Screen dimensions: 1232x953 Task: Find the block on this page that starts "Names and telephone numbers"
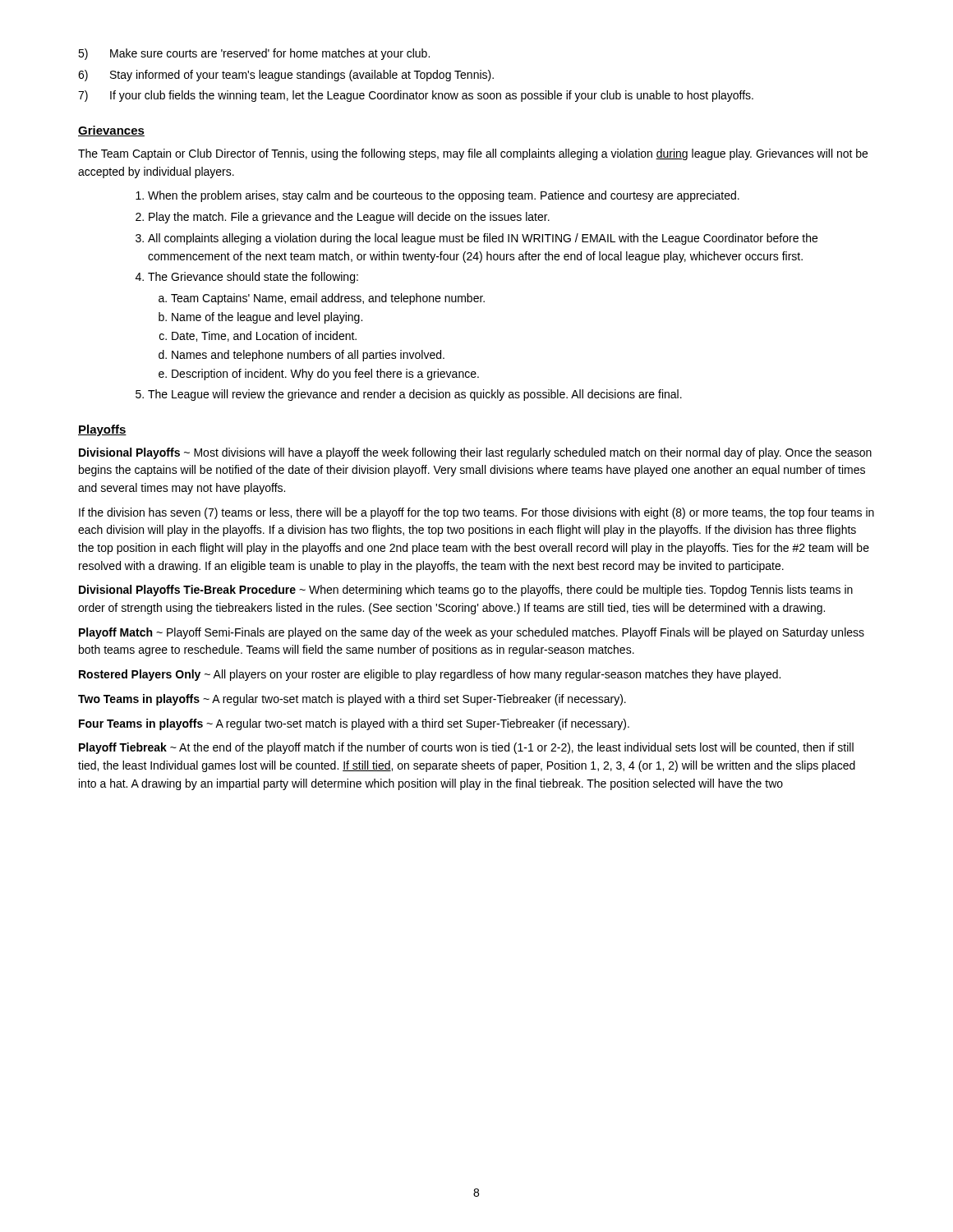click(308, 355)
